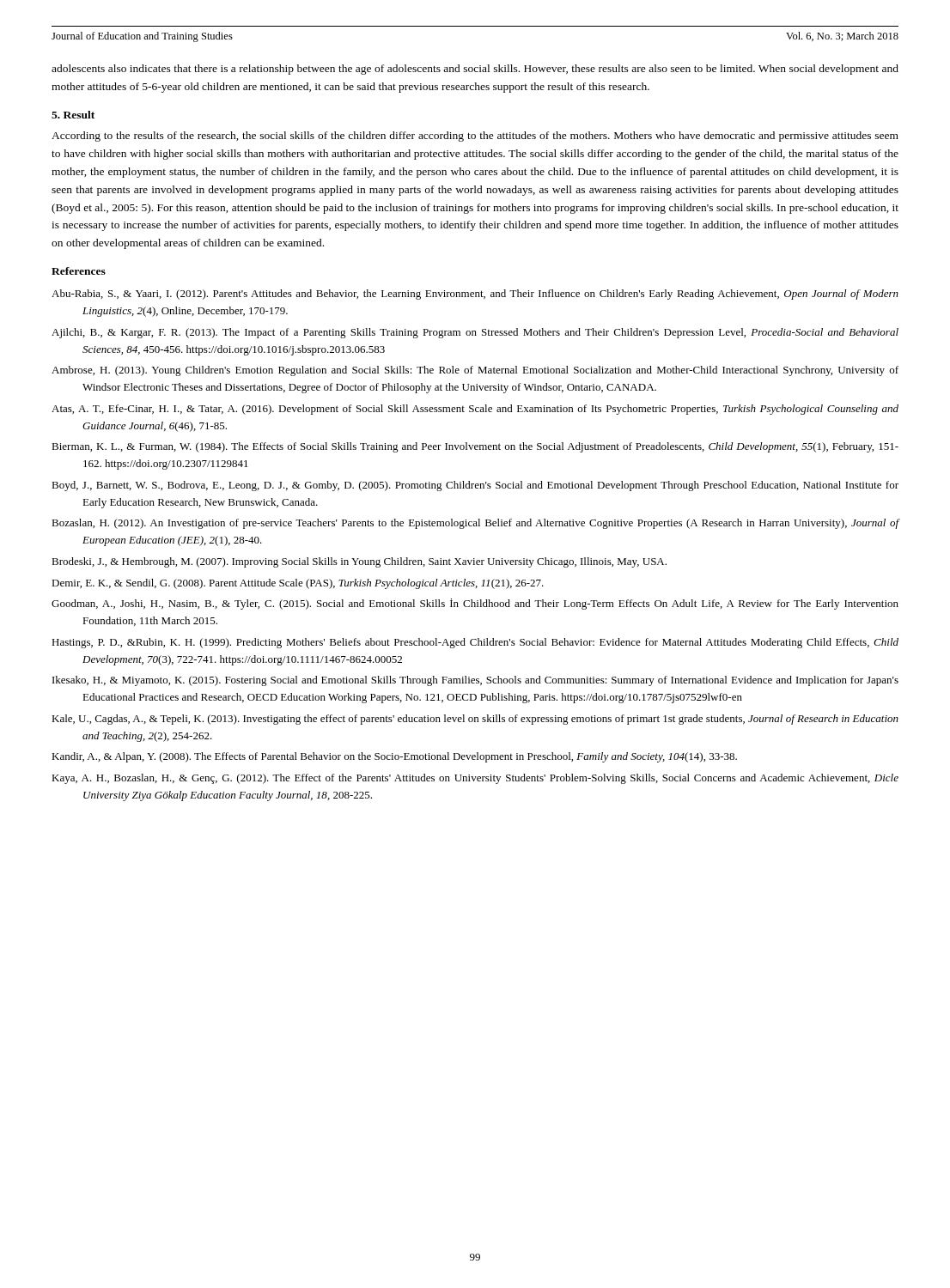Viewport: 950px width, 1288px height.
Task: Point to the block beginning "Brodeski, J., & Hembrough, M. (2007). Improving Social"
Action: tap(359, 561)
